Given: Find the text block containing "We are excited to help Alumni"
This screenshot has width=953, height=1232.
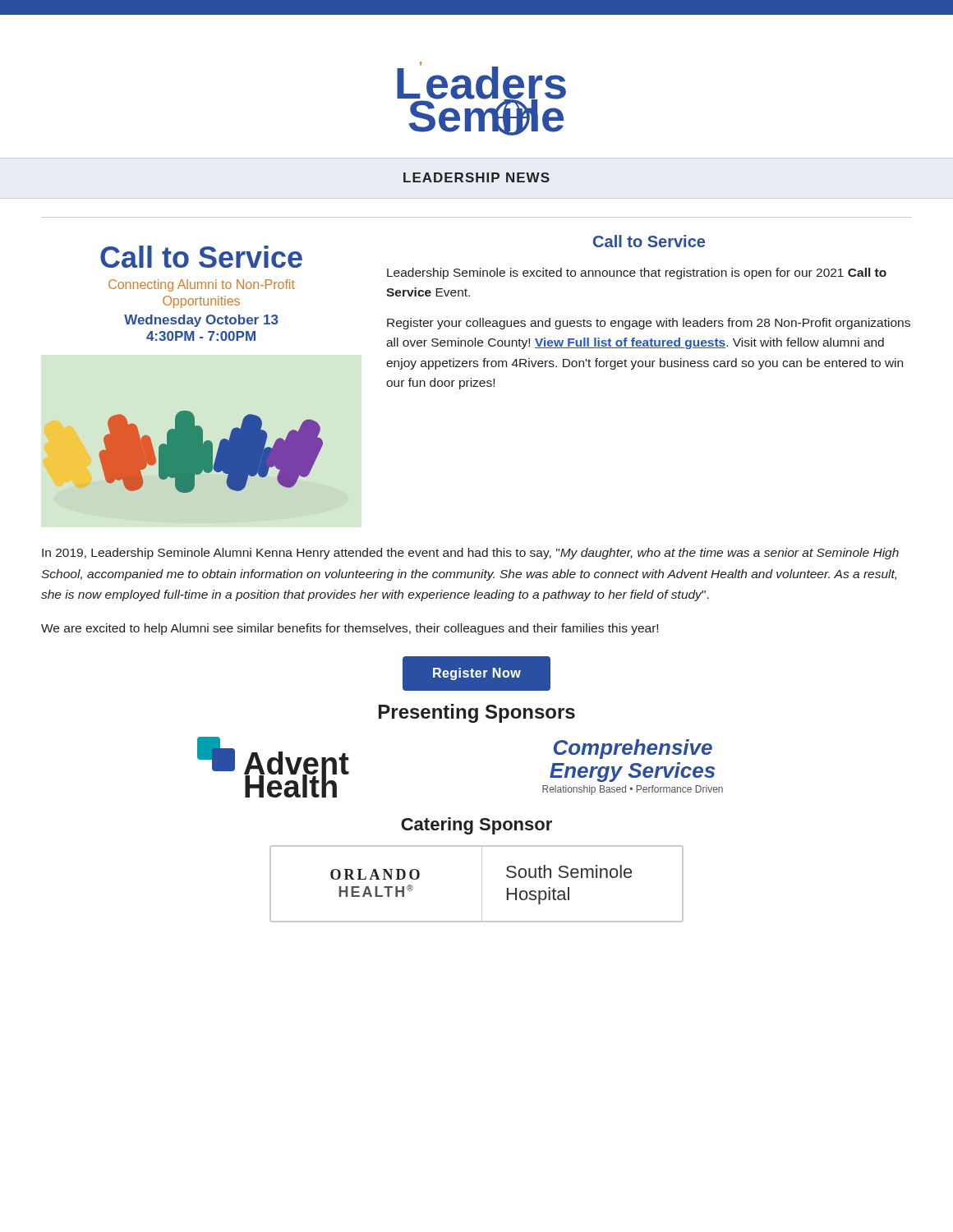Looking at the screenshot, I should (x=350, y=628).
